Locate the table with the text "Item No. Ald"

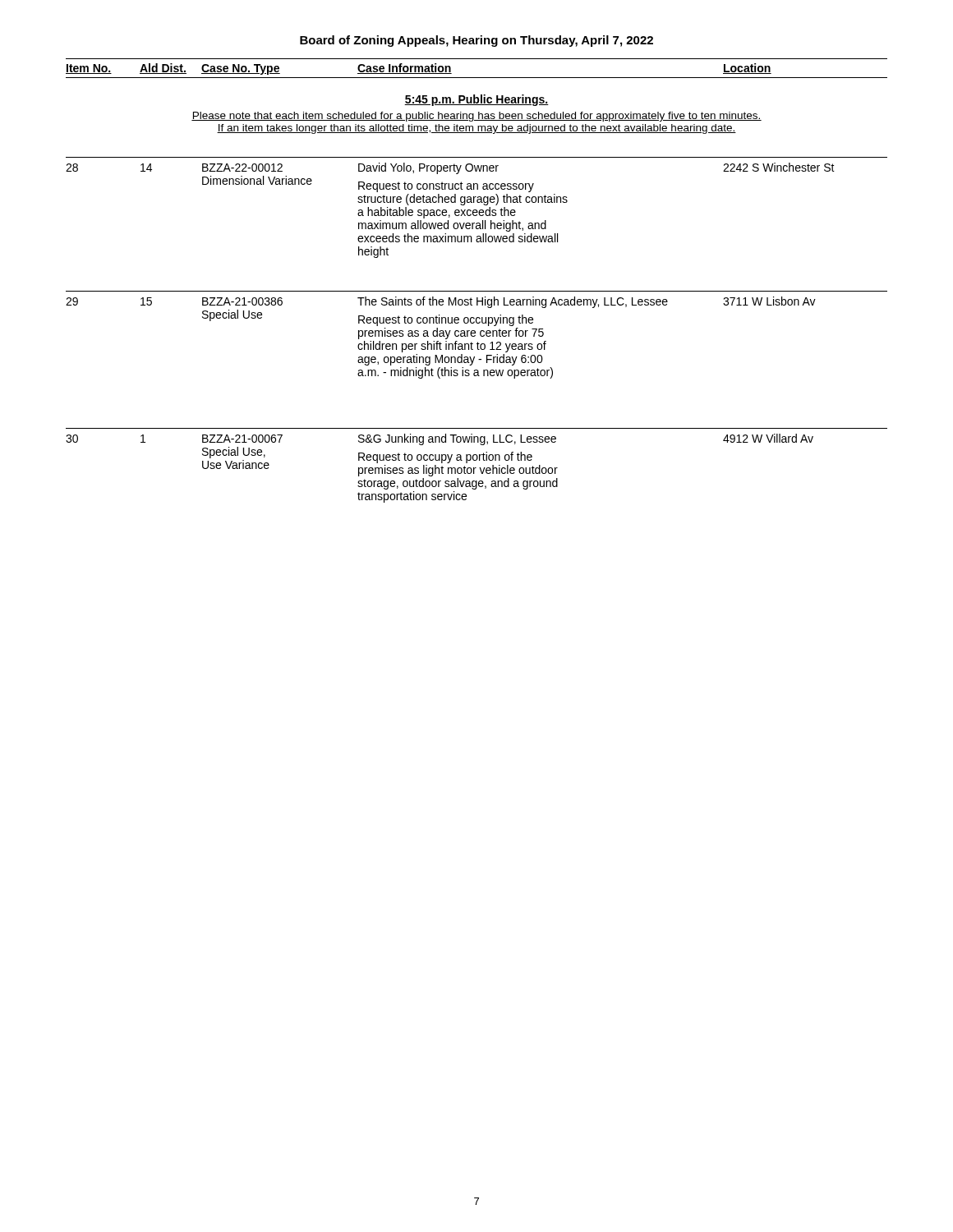[x=476, y=68]
